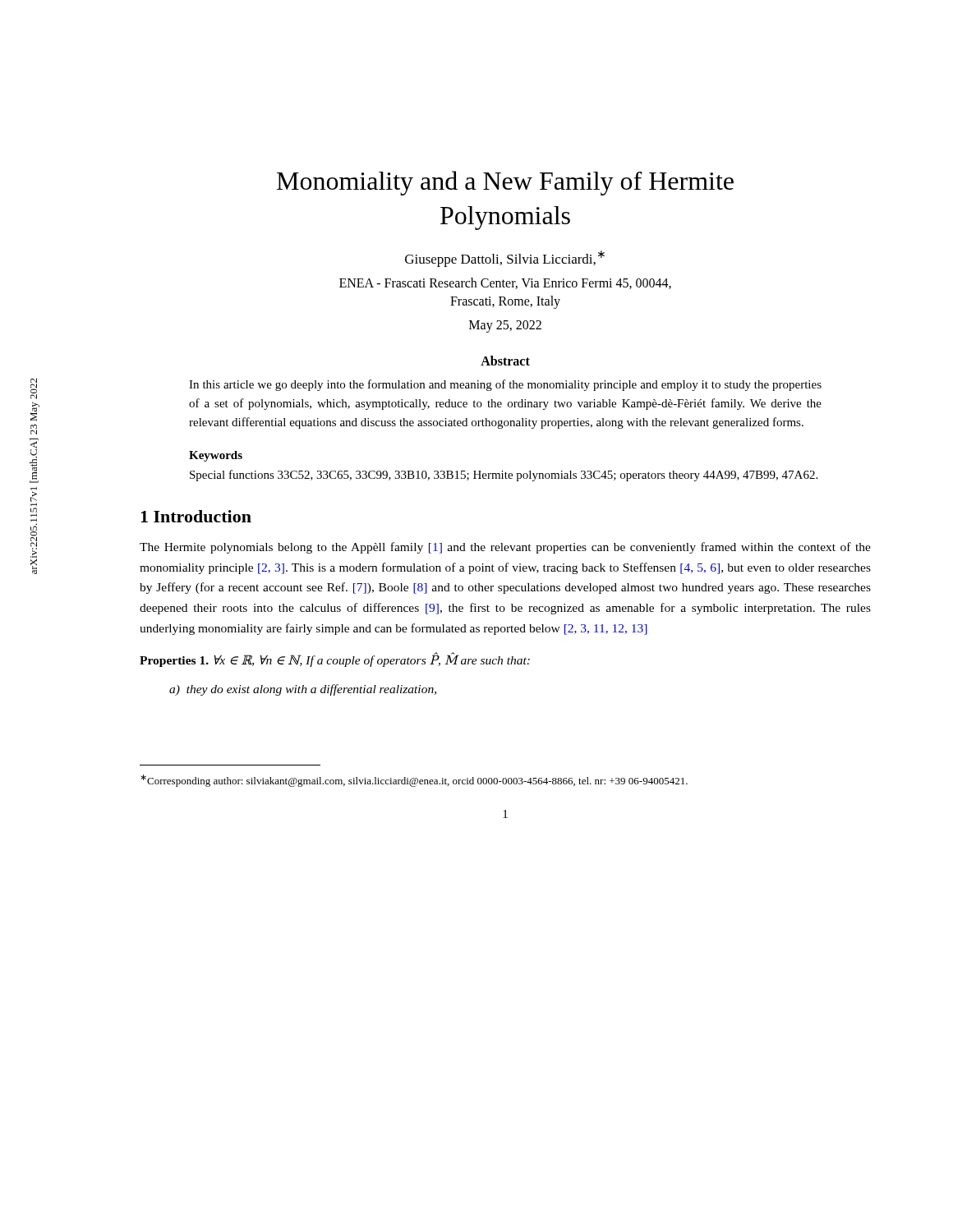Locate the element starting "∗Corresponding author: silviakant@gmail.com, silvia.licciardi@enea.it, orcid 0000-0003-4564-8866,"
Screen dimensions: 1232x953
tap(414, 780)
